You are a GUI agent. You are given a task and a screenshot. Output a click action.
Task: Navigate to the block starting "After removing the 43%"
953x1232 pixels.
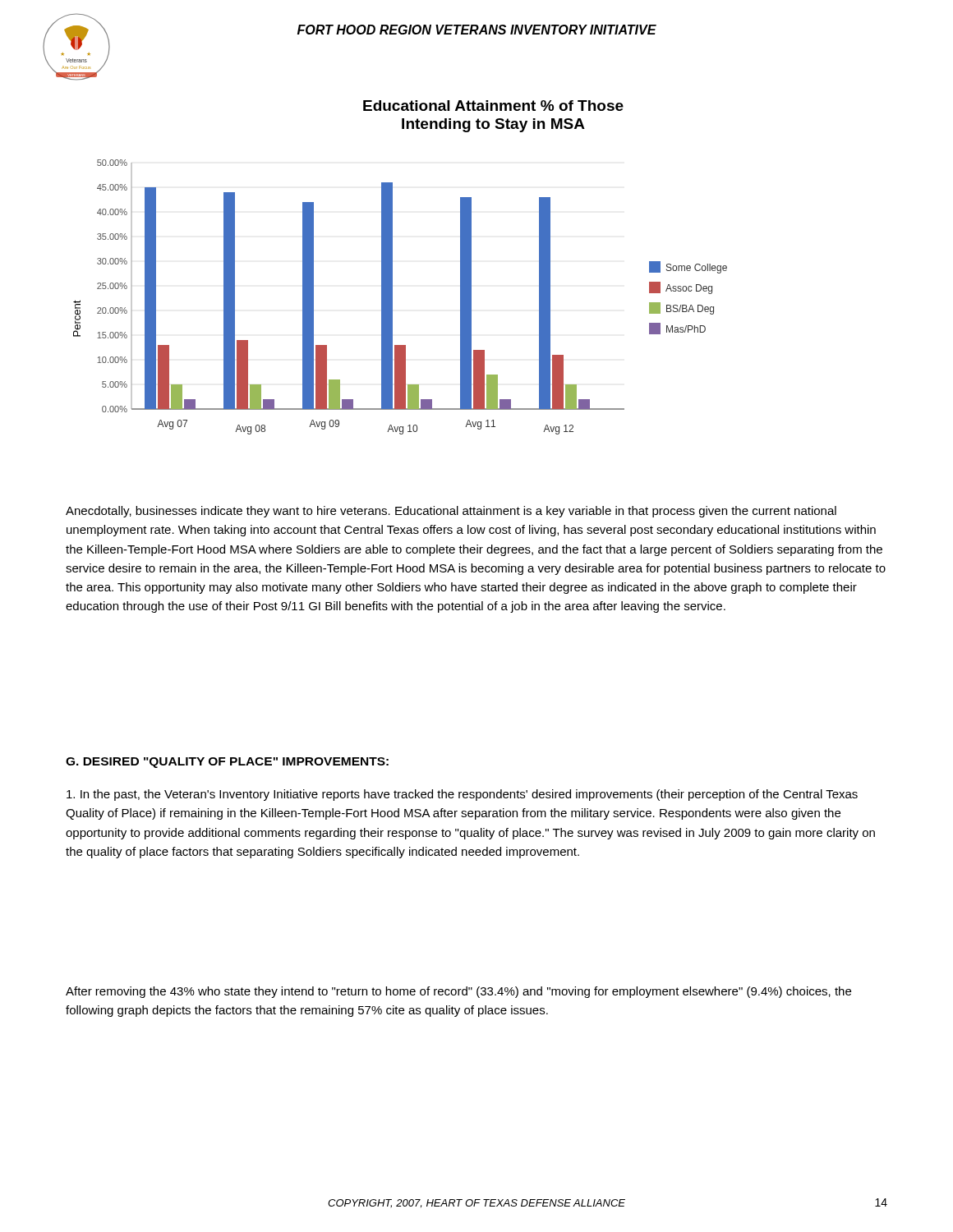point(459,1001)
